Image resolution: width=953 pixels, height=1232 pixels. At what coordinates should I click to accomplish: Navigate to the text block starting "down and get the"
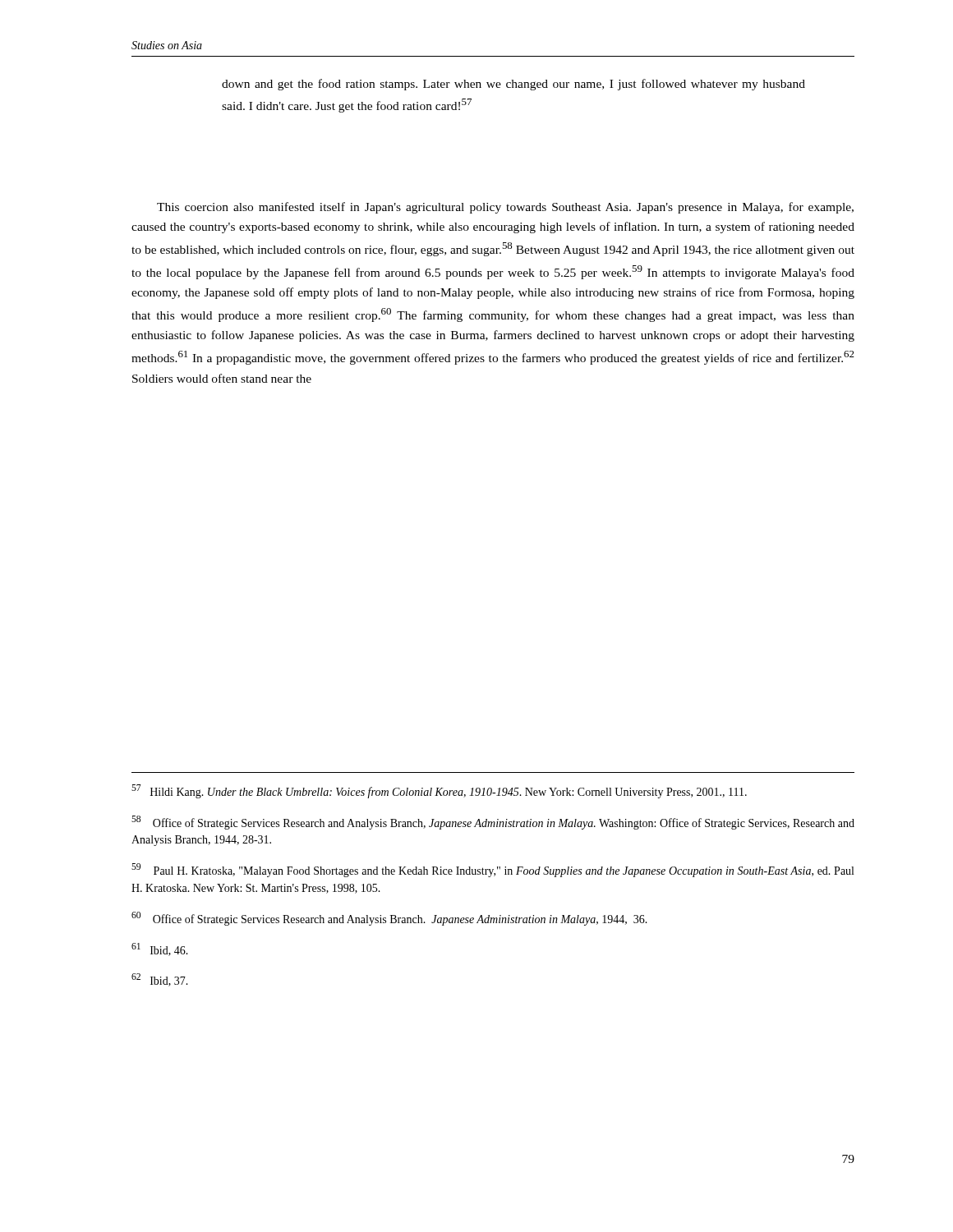(x=513, y=94)
